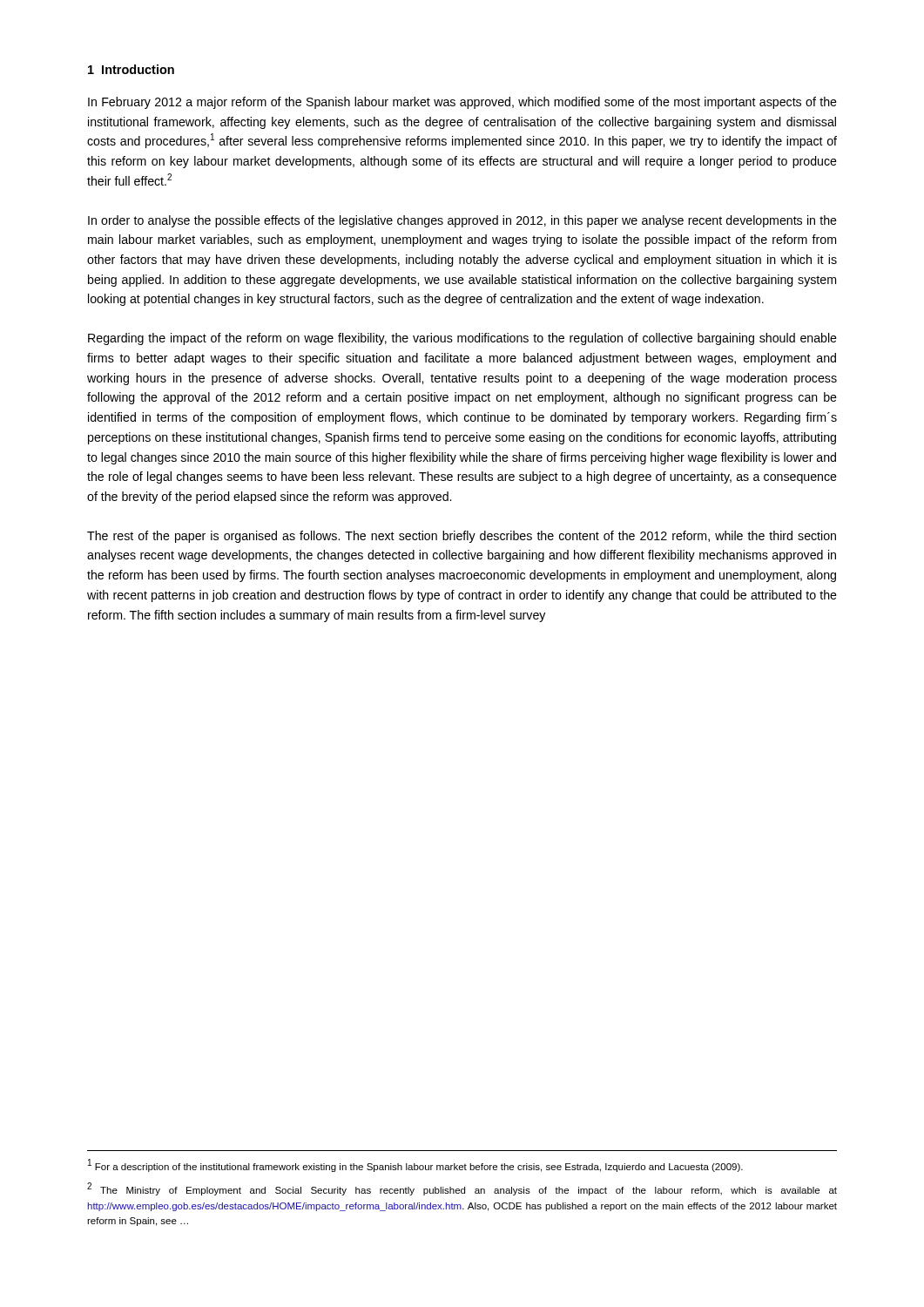
Task: Click on the section header that reads "1 Introduction"
Action: click(x=131, y=70)
